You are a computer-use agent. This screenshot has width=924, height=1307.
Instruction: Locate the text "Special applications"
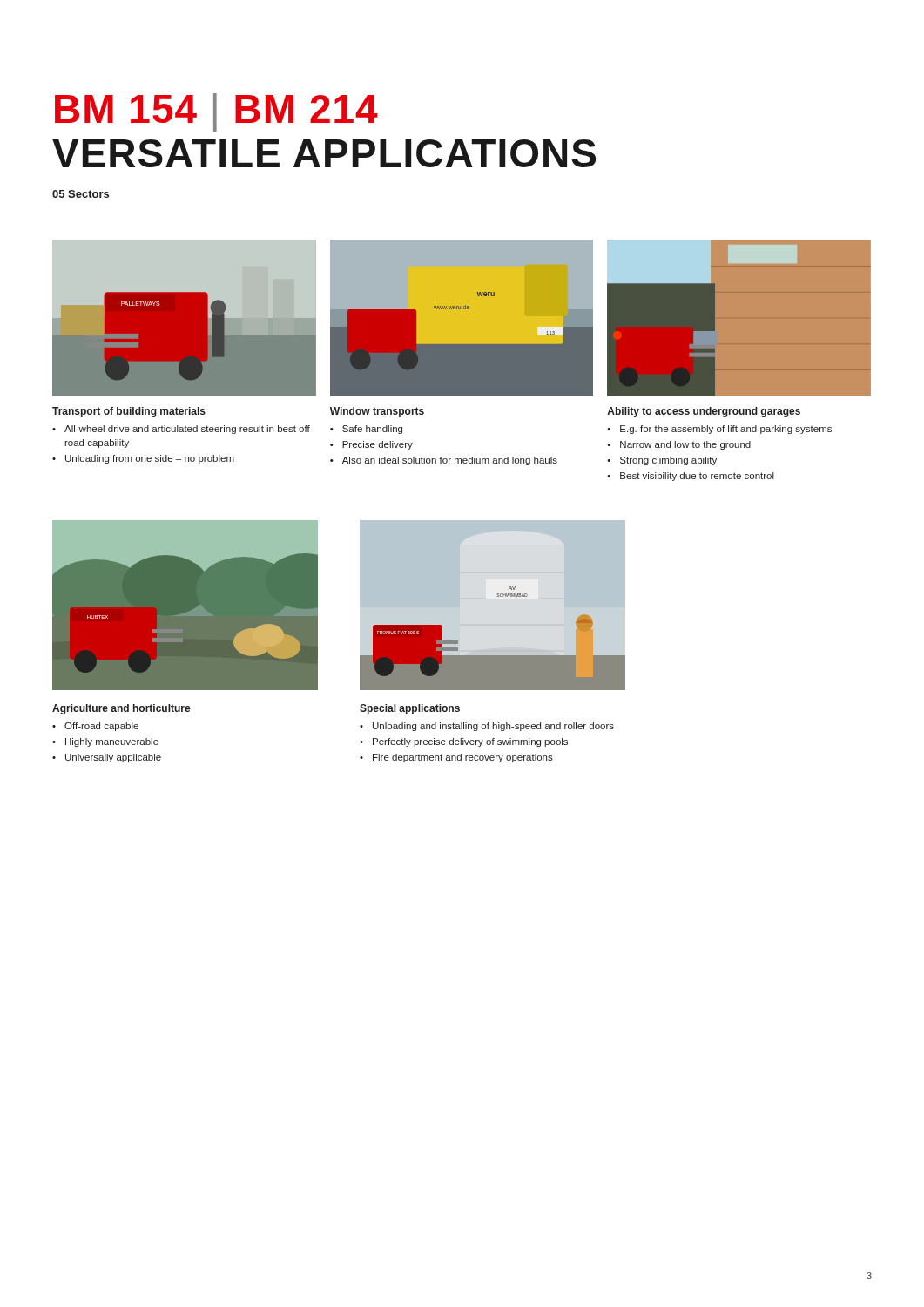[x=410, y=708]
